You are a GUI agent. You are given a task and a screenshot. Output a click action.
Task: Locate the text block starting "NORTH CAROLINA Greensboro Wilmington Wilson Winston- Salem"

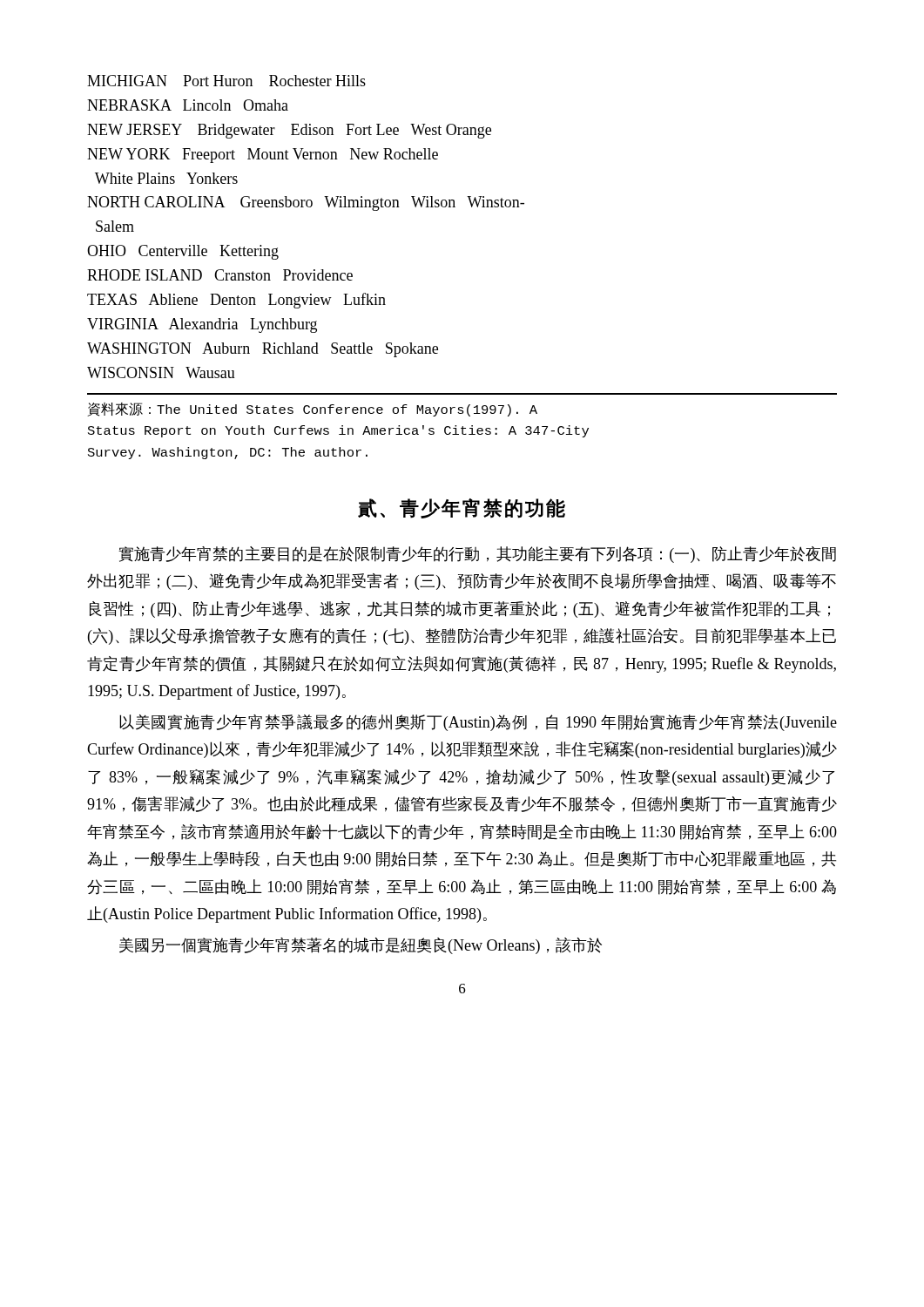coord(306,203)
